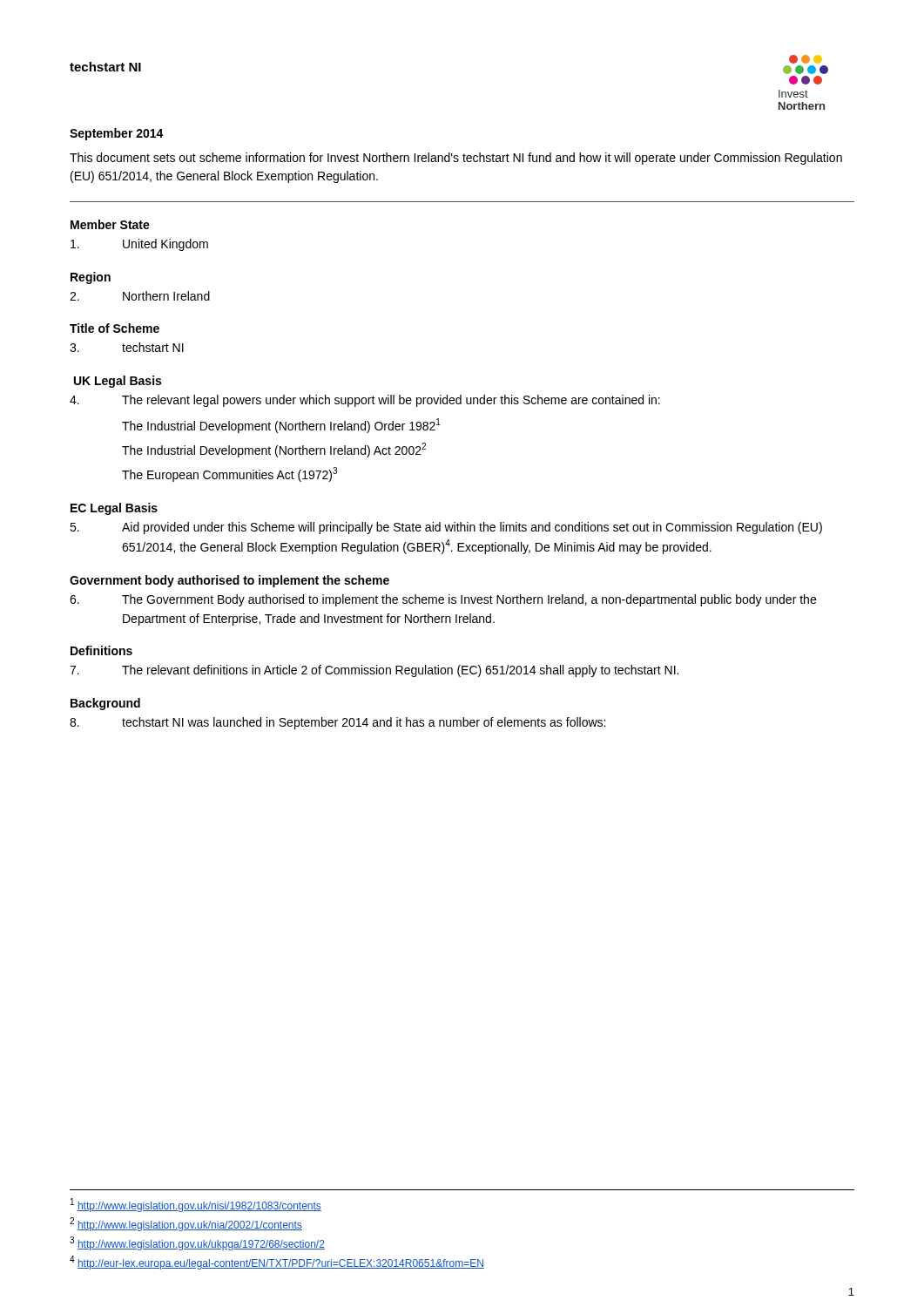
Task: Find the text that says "The Industrial Development (Northern Ireland) Act 20022"
Action: pyautogui.click(x=274, y=450)
